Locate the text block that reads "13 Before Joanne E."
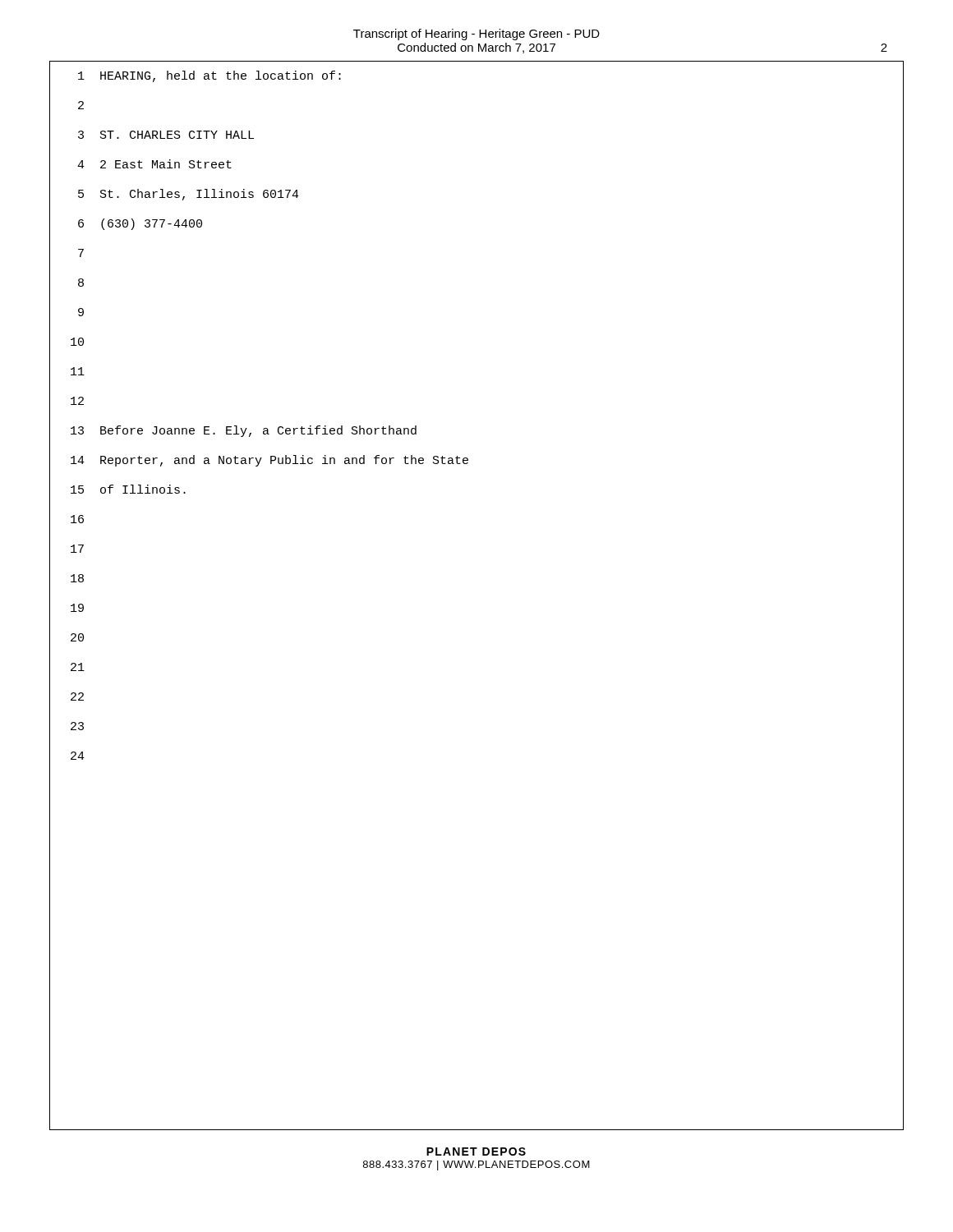 (x=244, y=431)
